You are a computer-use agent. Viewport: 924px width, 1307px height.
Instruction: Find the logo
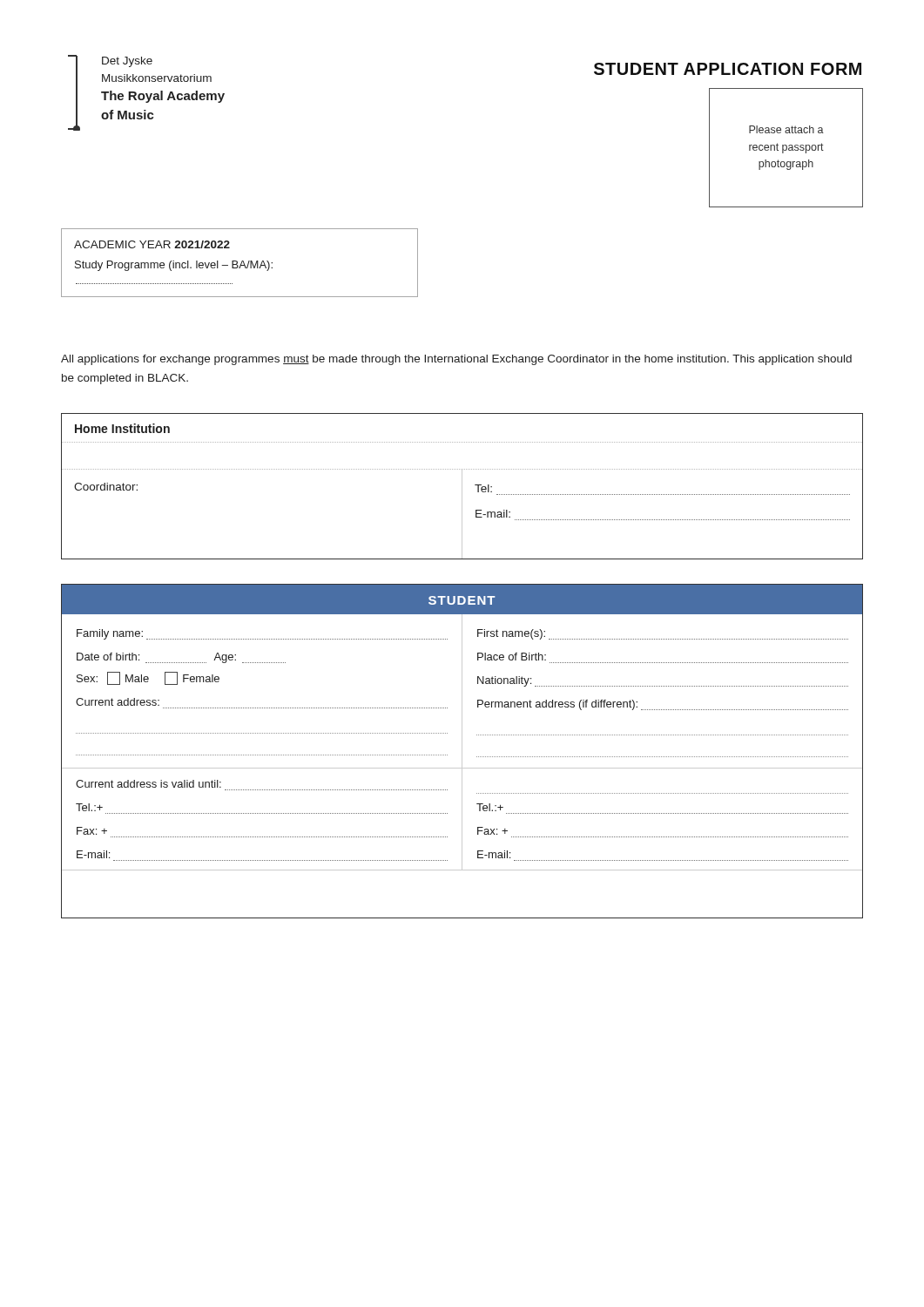tap(143, 91)
